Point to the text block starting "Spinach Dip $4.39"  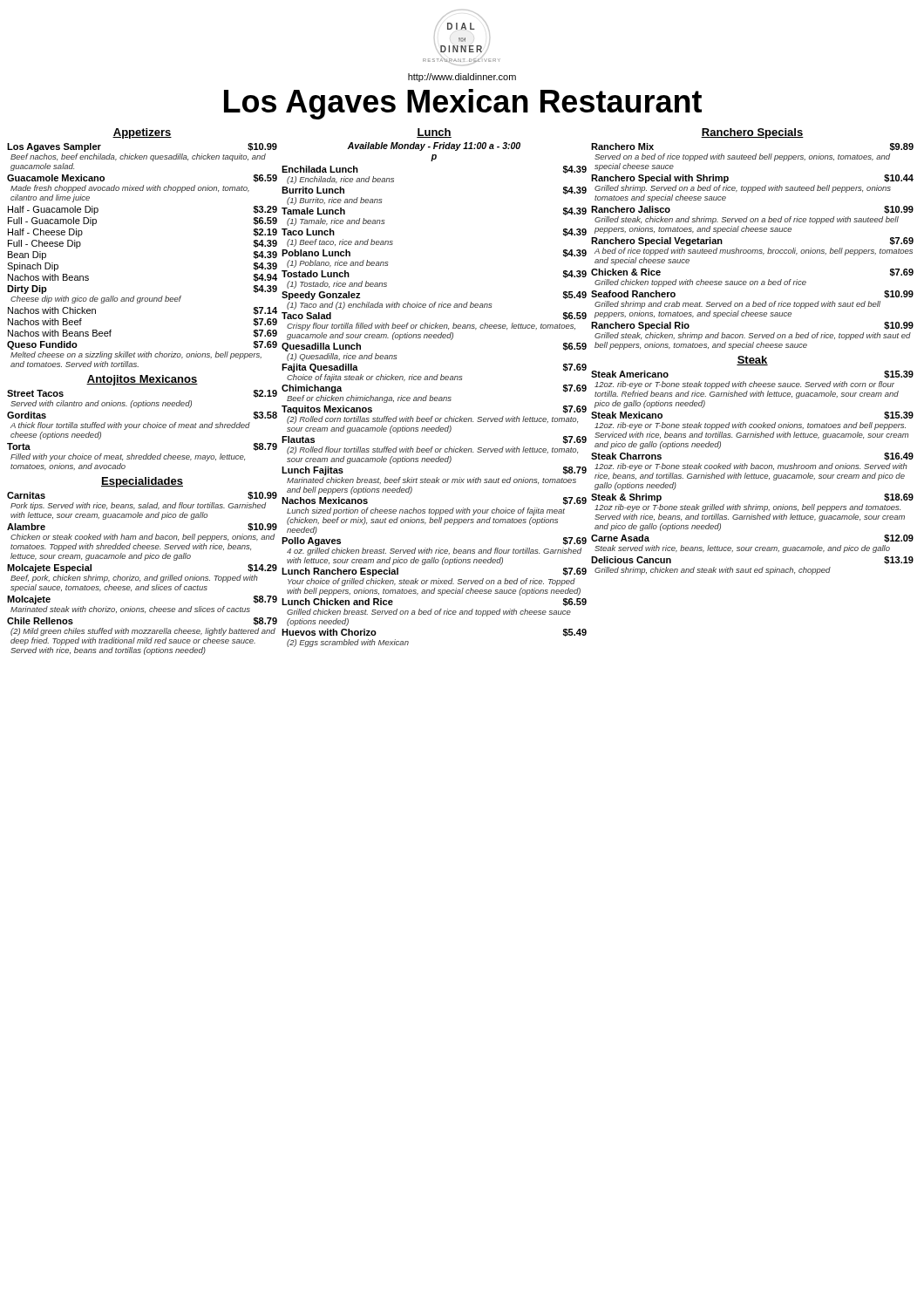[x=30, y=266]
